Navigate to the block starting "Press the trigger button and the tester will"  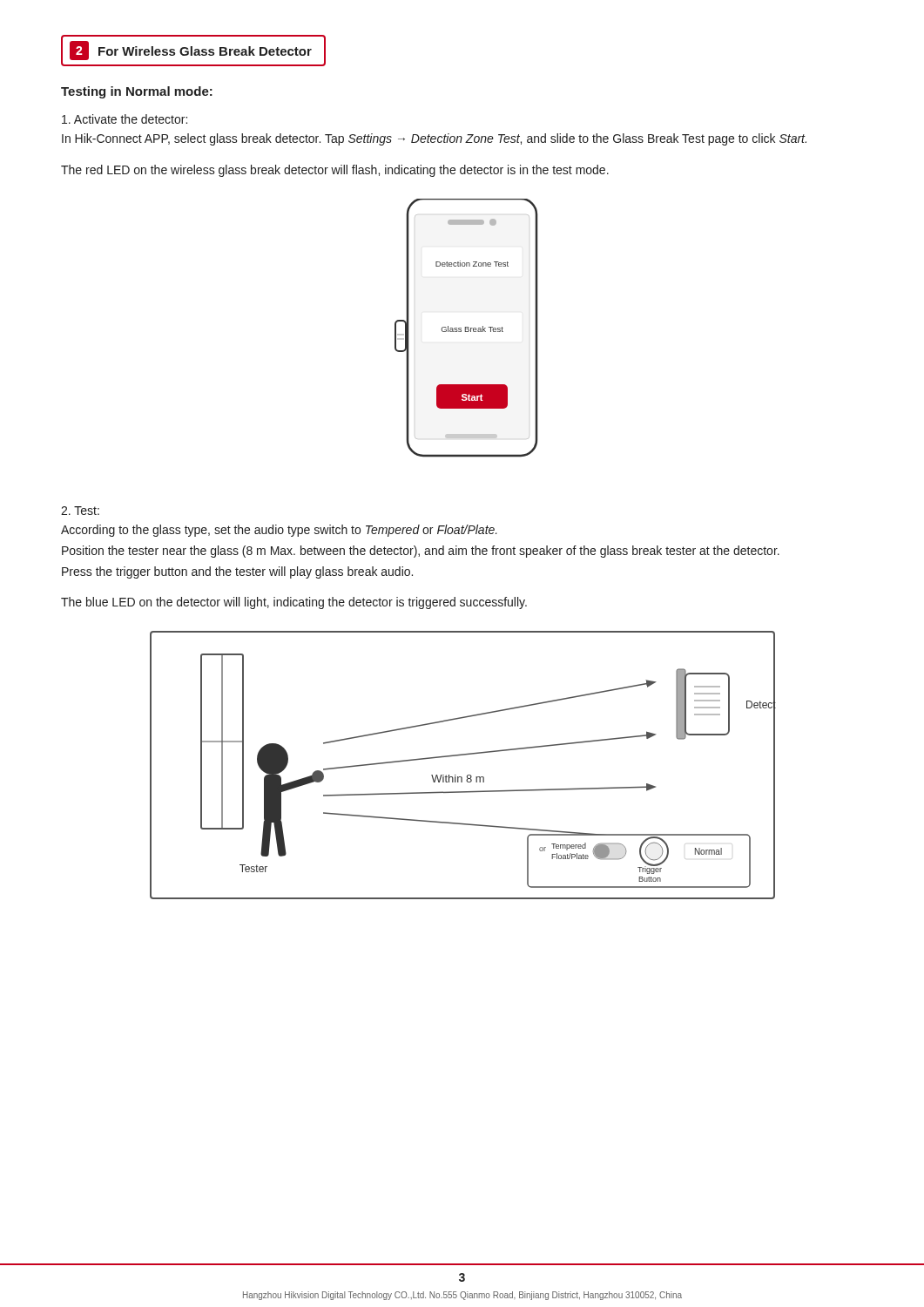[x=238, y=571]
